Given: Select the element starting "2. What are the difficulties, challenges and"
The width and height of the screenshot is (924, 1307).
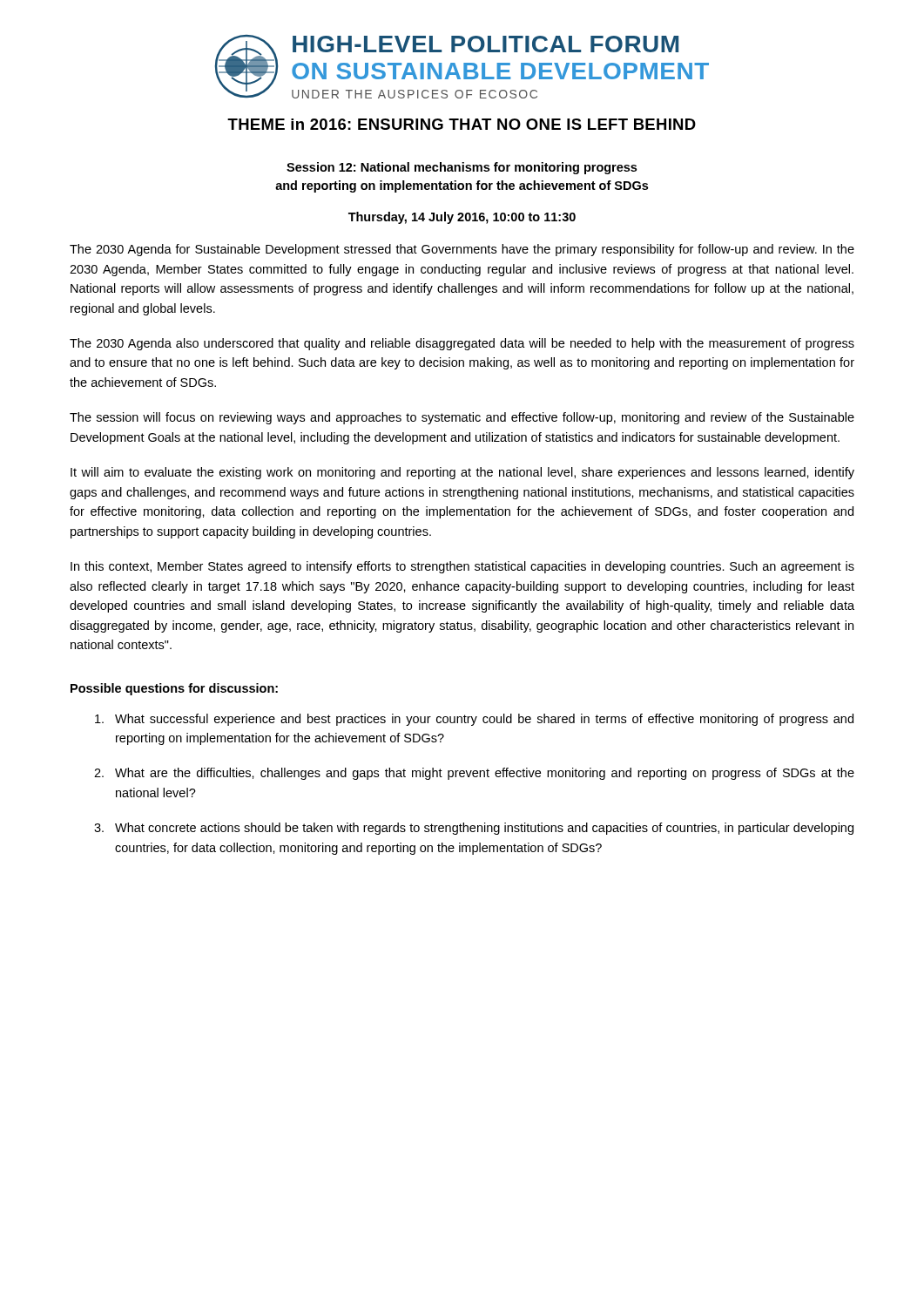Looking at the screenshot, I should 462,783.
